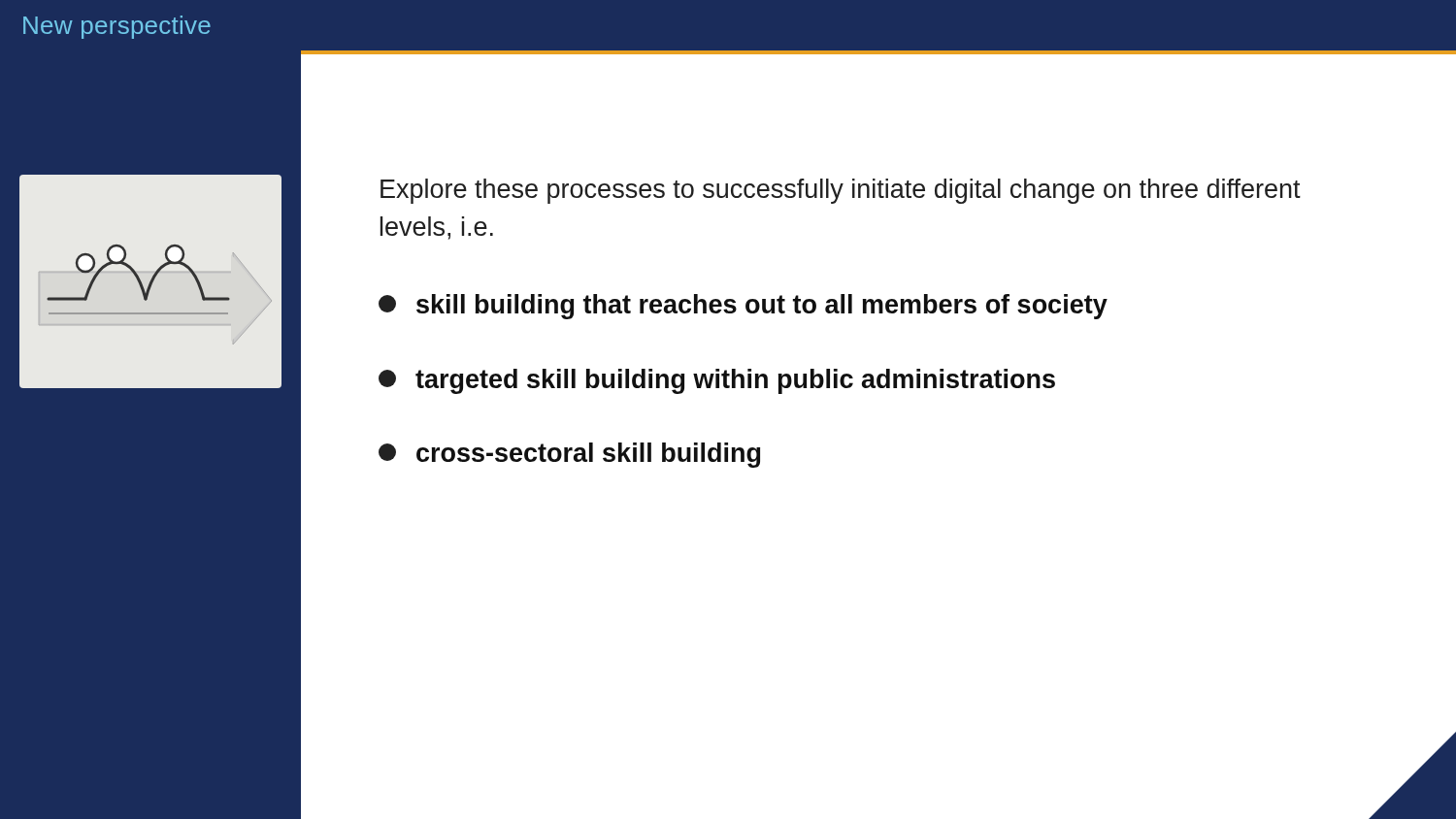Where is the passage that starts "skill building that reaches out"?
Screen dimensions: 819x1456
tap(743, 305)
